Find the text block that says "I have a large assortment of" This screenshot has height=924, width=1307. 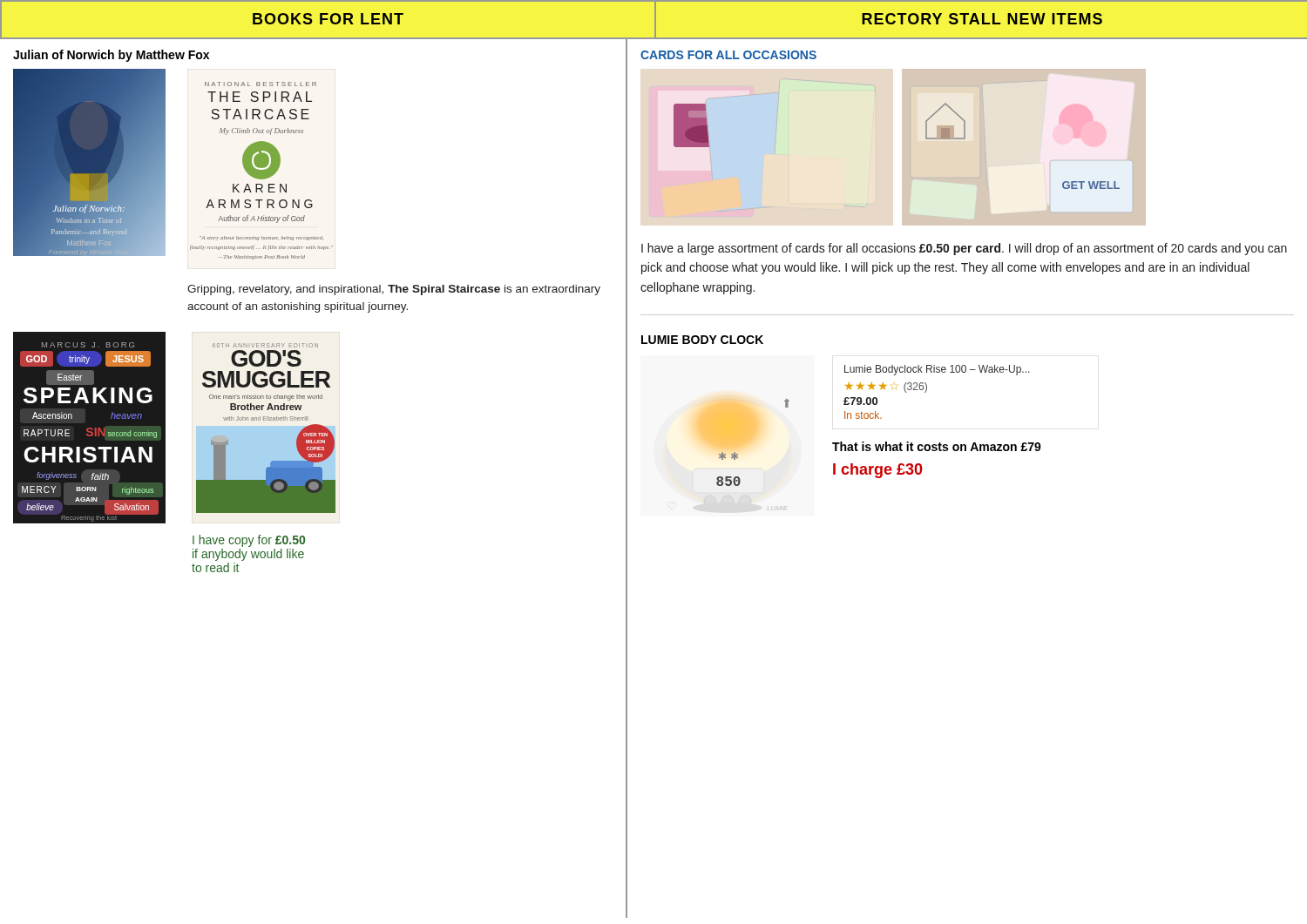(x=964, y=268)
